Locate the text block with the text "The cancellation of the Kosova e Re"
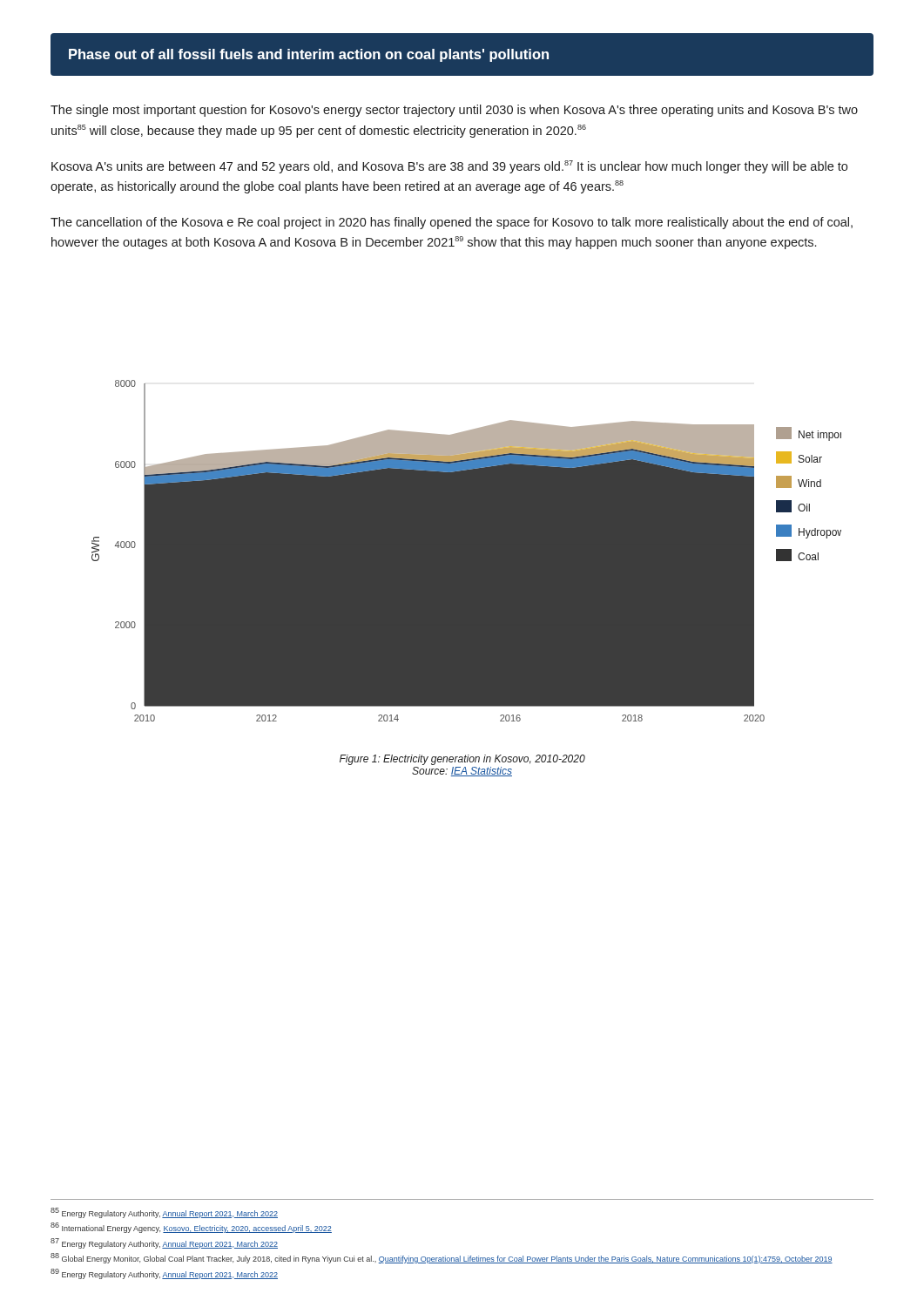Image resolution: width=924 pixels, height=1307 pixels. 452,232
